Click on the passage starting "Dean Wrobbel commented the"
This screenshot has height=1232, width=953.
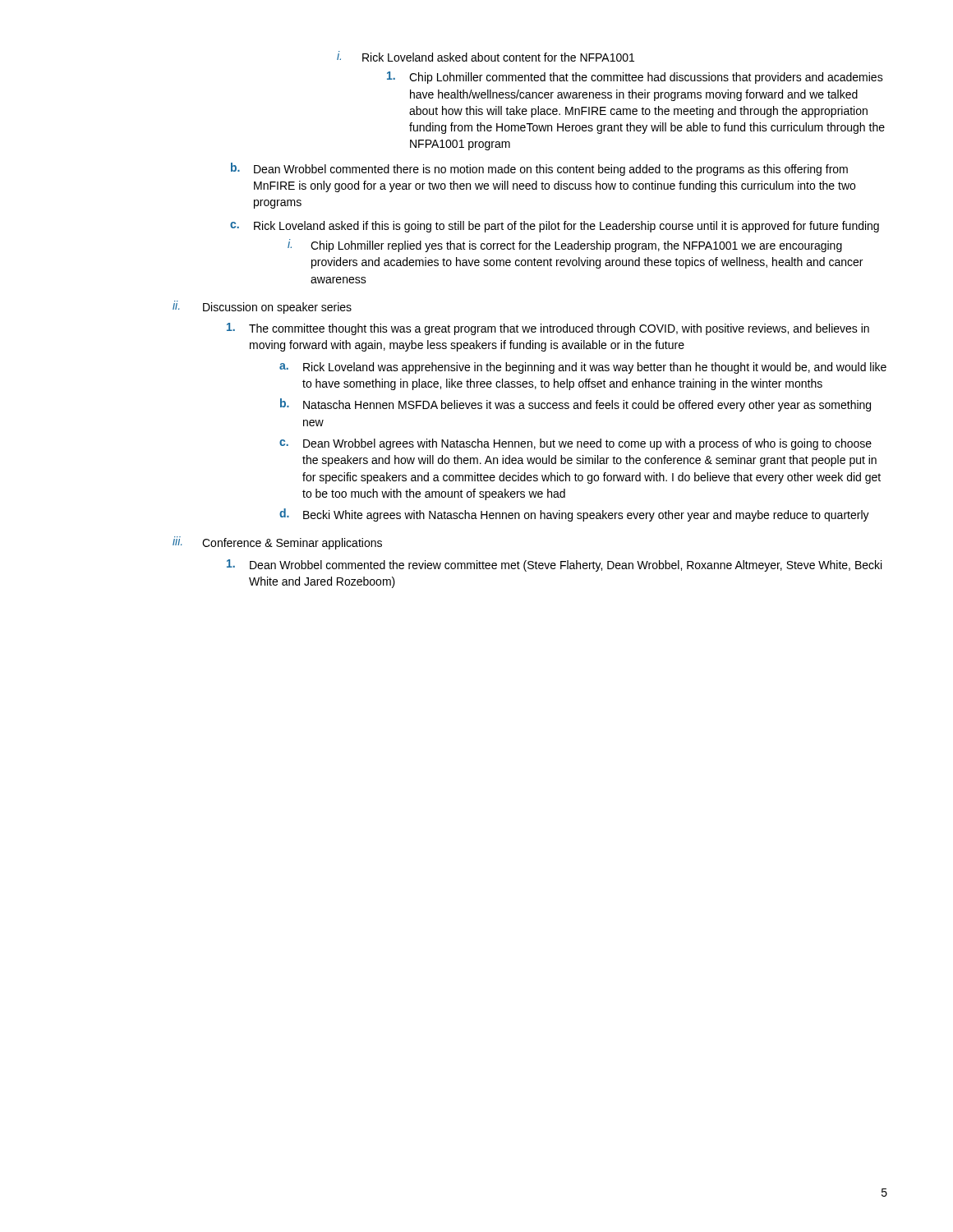557,573
